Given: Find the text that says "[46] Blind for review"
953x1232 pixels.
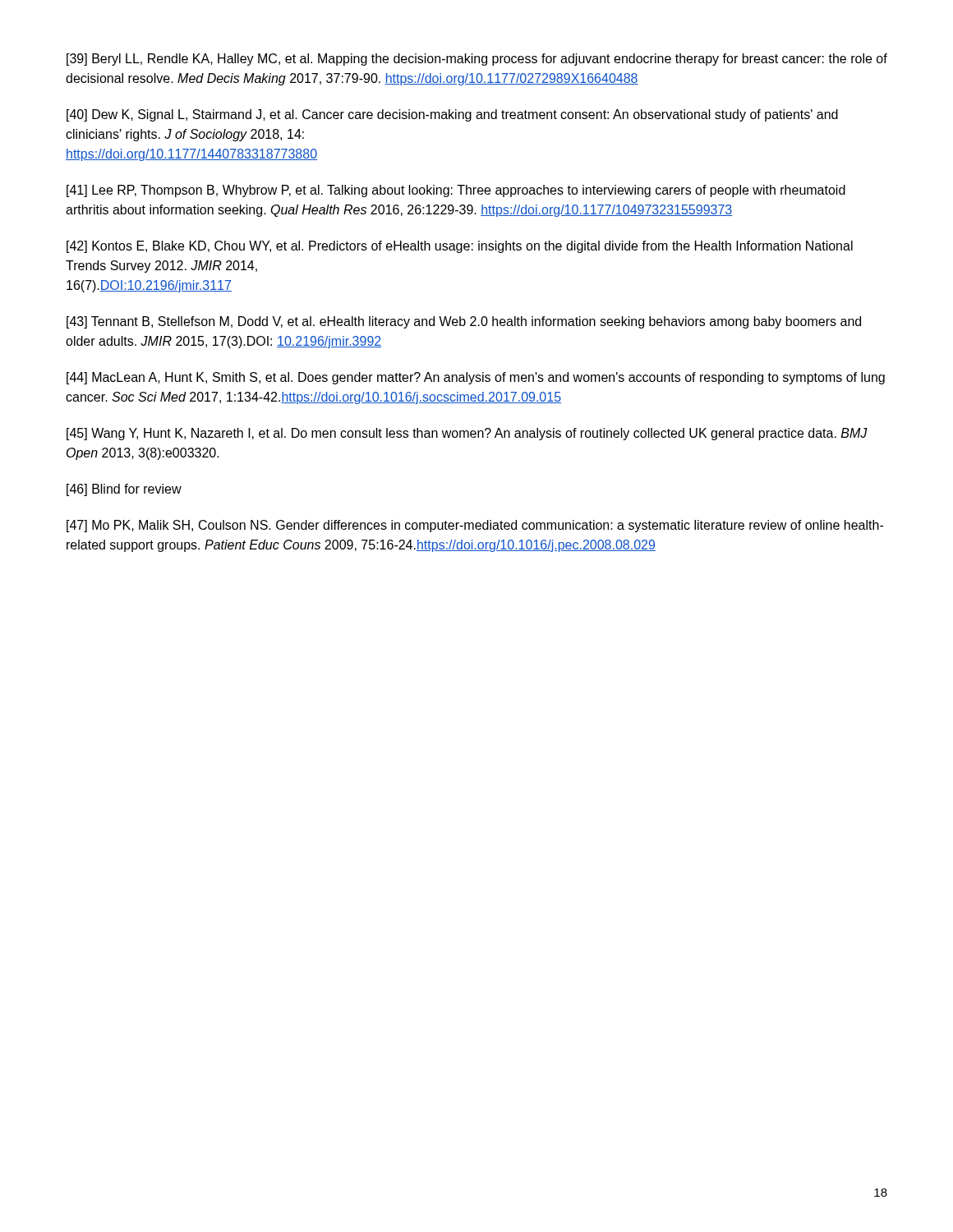Looking at the screenshot, I should (123, 489).
